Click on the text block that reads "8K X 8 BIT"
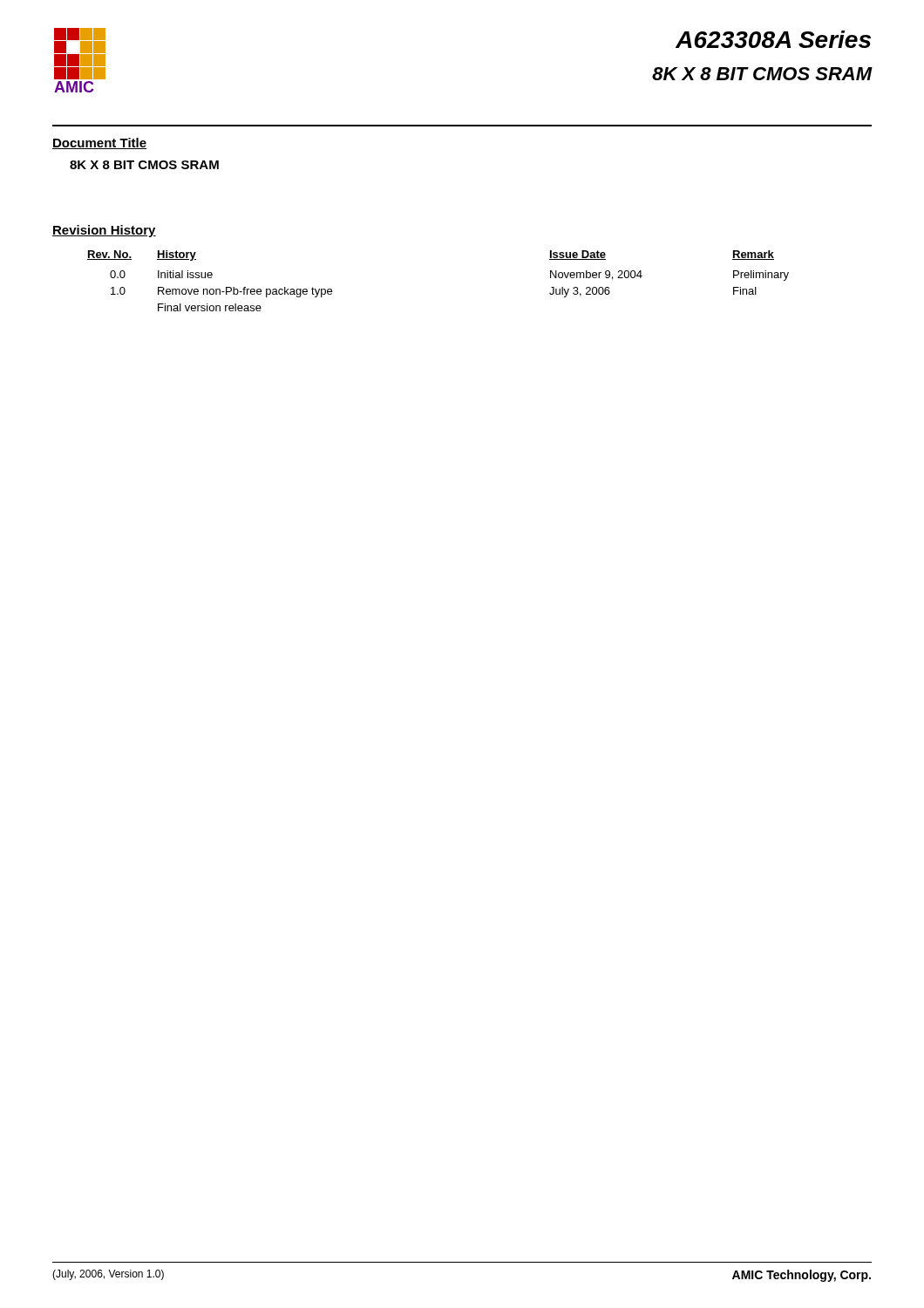The height and width of the screenshot is (1308, 924). (145, 164)
